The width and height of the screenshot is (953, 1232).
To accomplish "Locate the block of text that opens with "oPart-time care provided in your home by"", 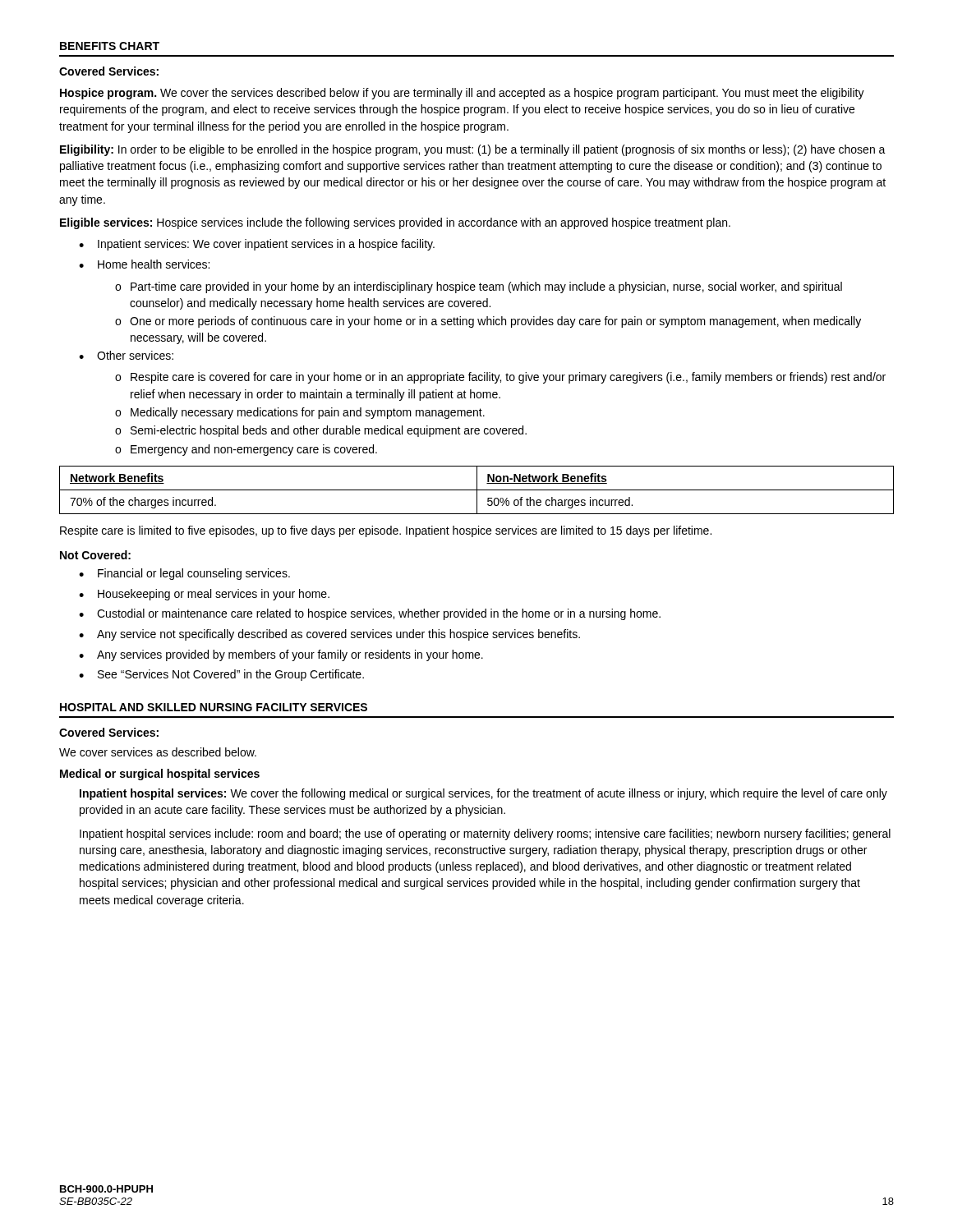I will [504, 295].
